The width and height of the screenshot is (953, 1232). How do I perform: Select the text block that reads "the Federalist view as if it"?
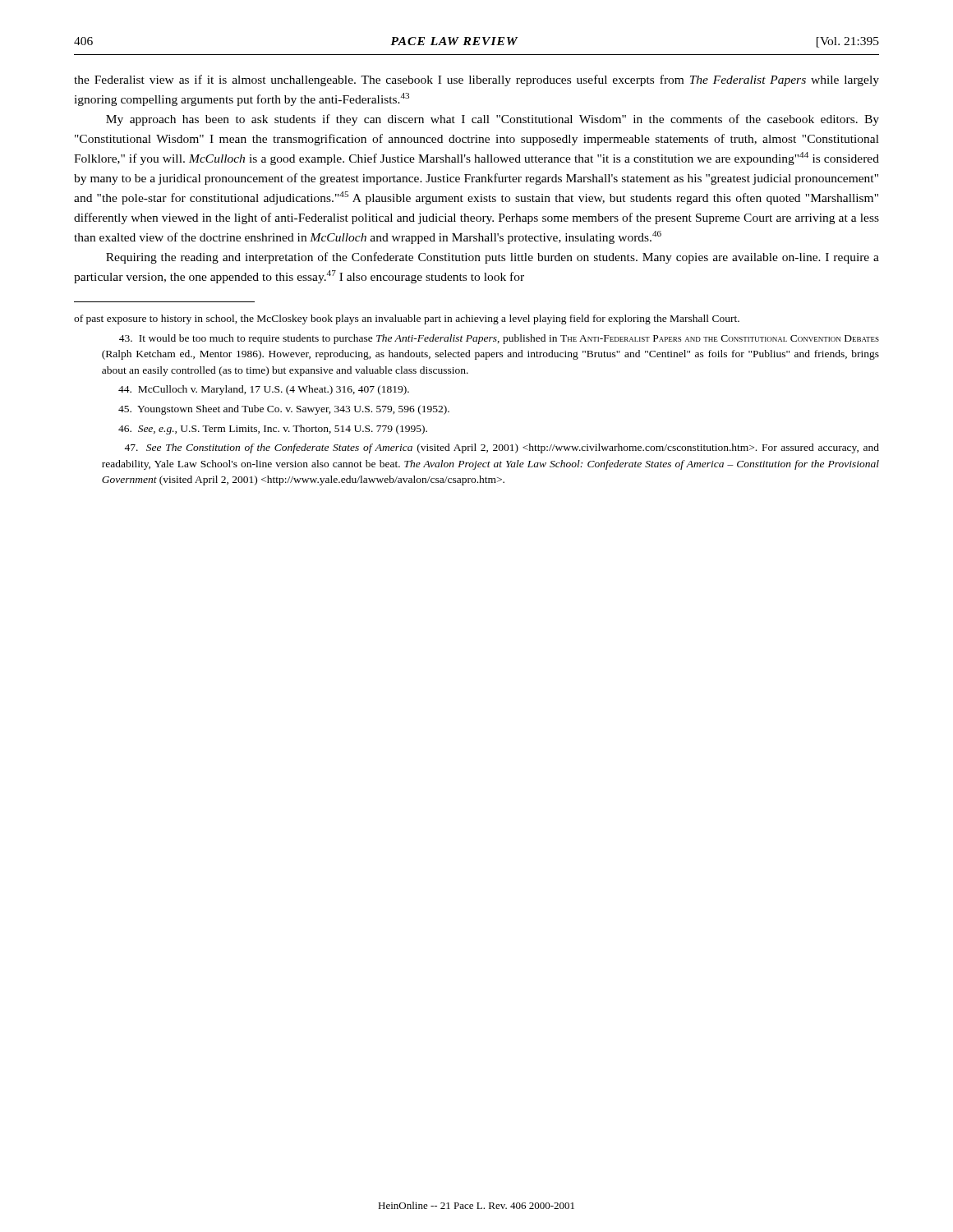click(476, 90)
